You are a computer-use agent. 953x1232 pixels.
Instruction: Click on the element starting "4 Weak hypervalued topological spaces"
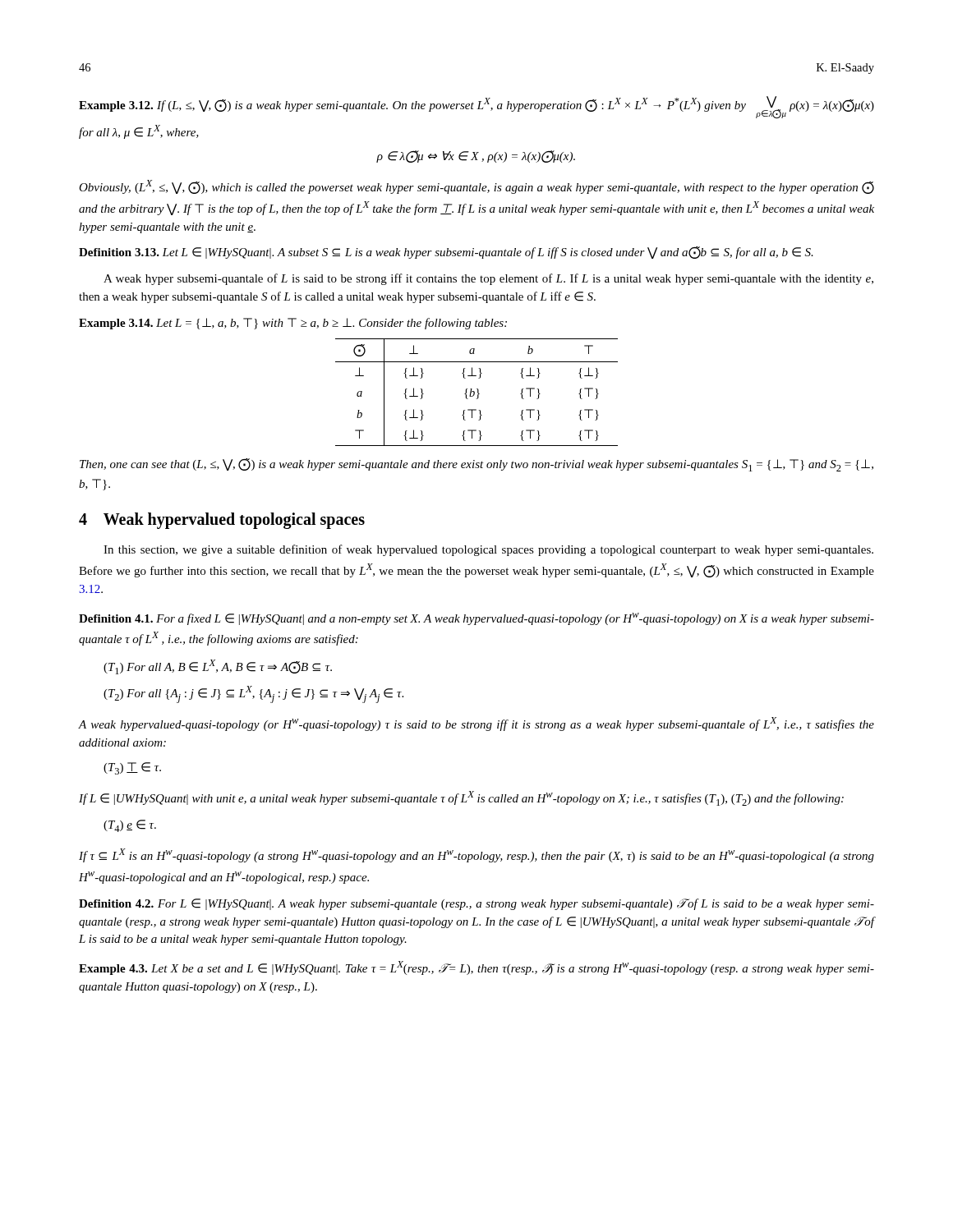(x=222, y=519)
